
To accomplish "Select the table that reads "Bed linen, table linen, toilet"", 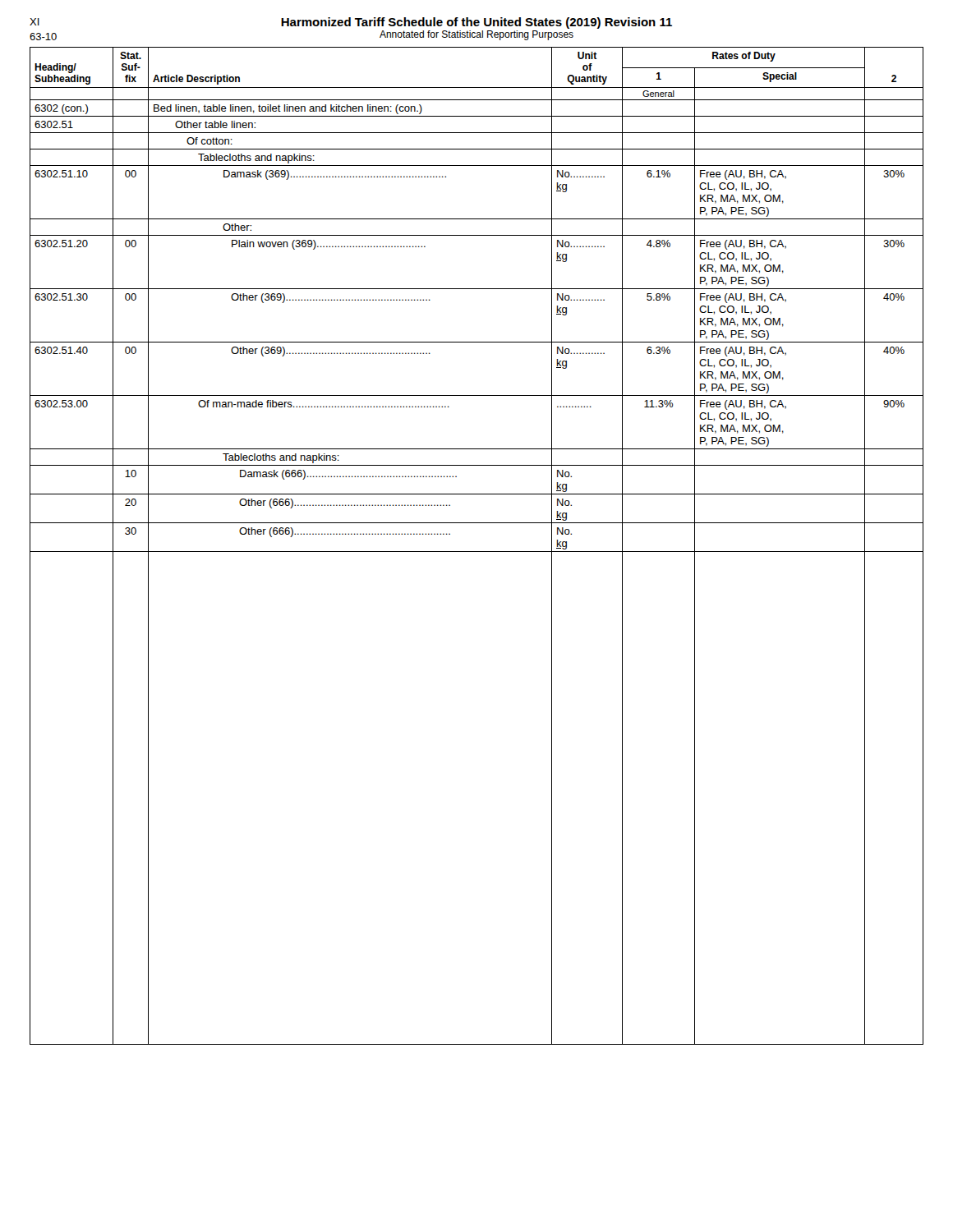I will pyautogui.click(x=476, y=546).
